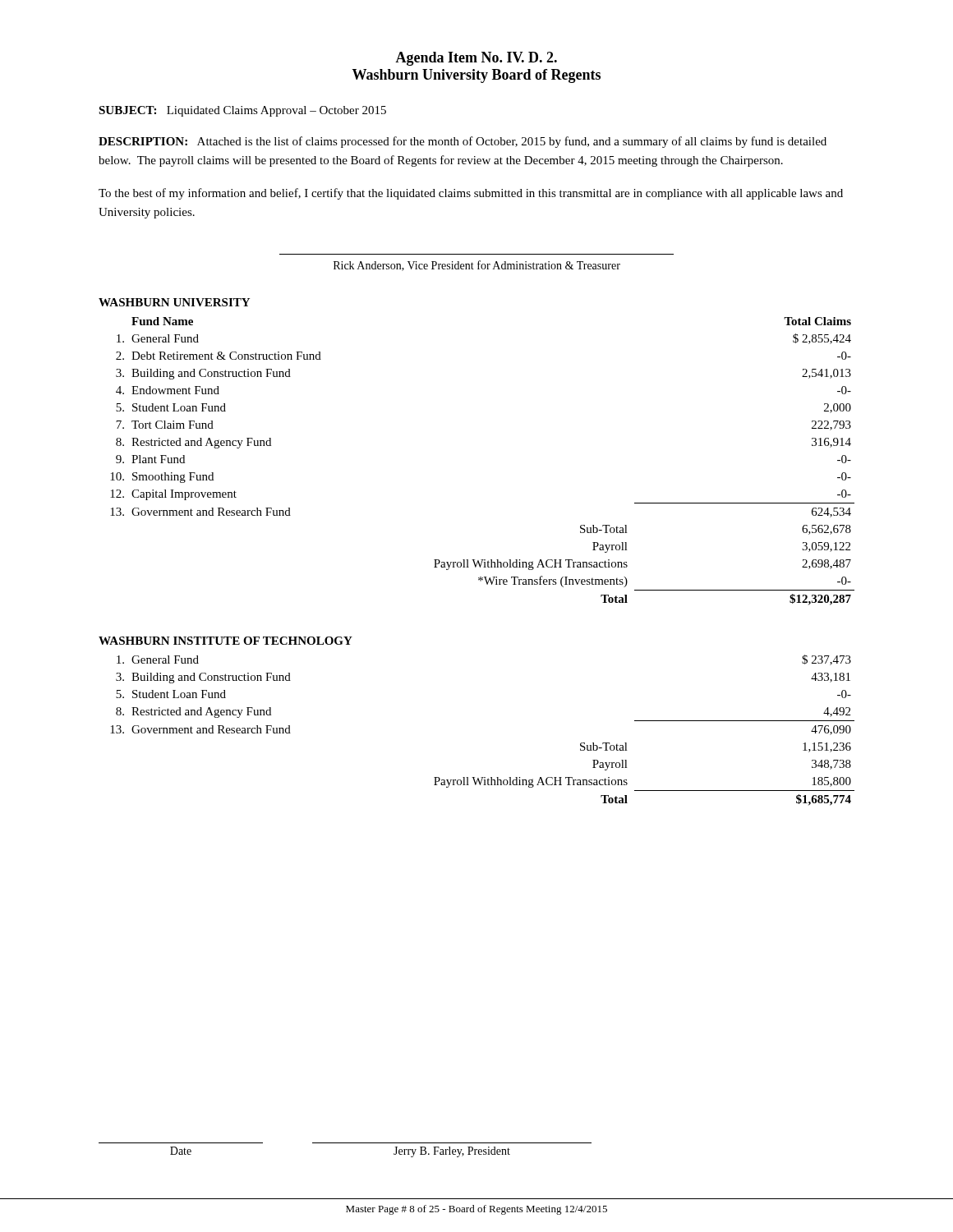Click on the passage starting "SUBJECT: Liquidated Claims Approval – October 2015"
Screen dimensions: 1232x953
[x=243, y=110]
